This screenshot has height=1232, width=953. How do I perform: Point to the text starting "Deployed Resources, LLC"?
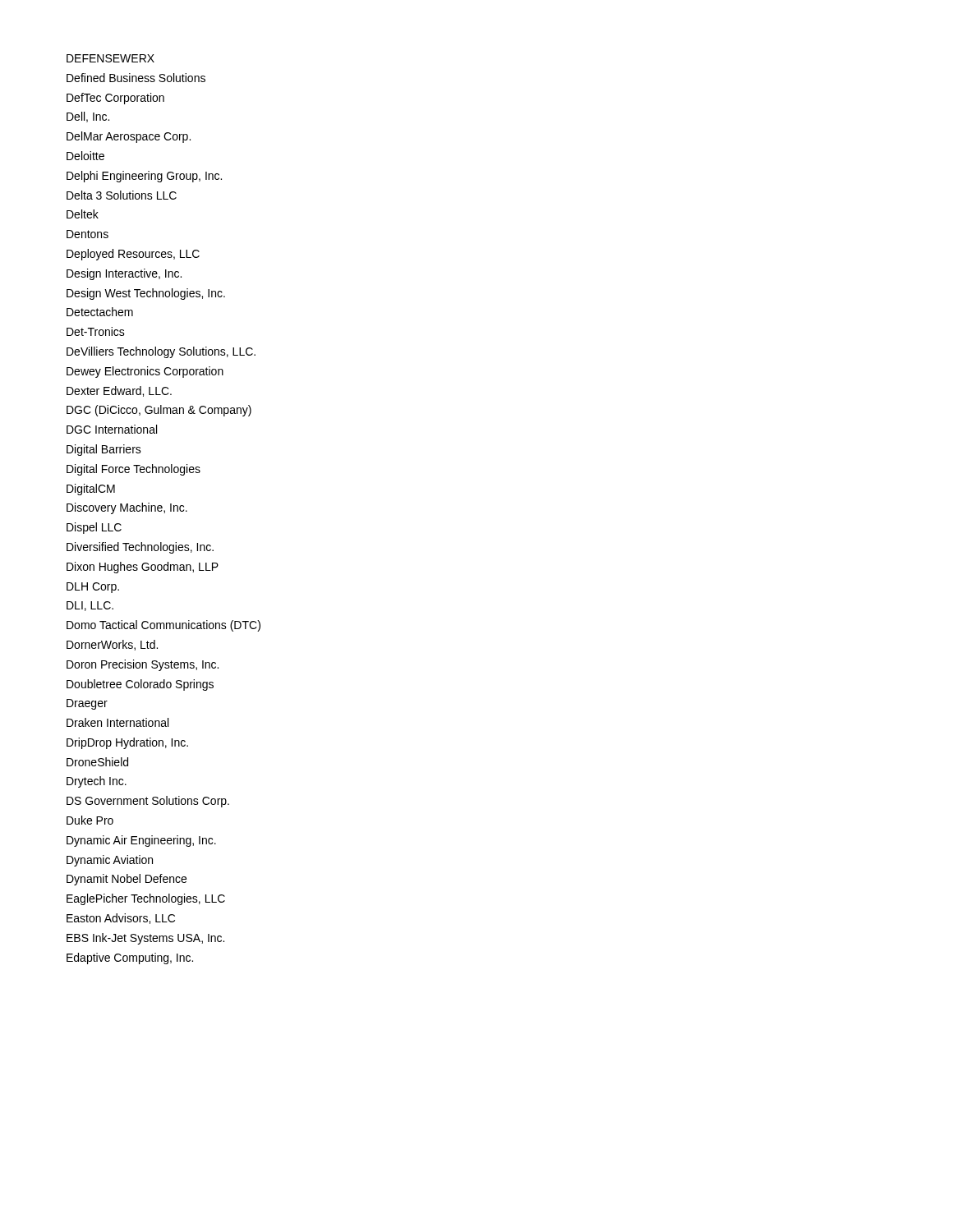pos(163,254)
